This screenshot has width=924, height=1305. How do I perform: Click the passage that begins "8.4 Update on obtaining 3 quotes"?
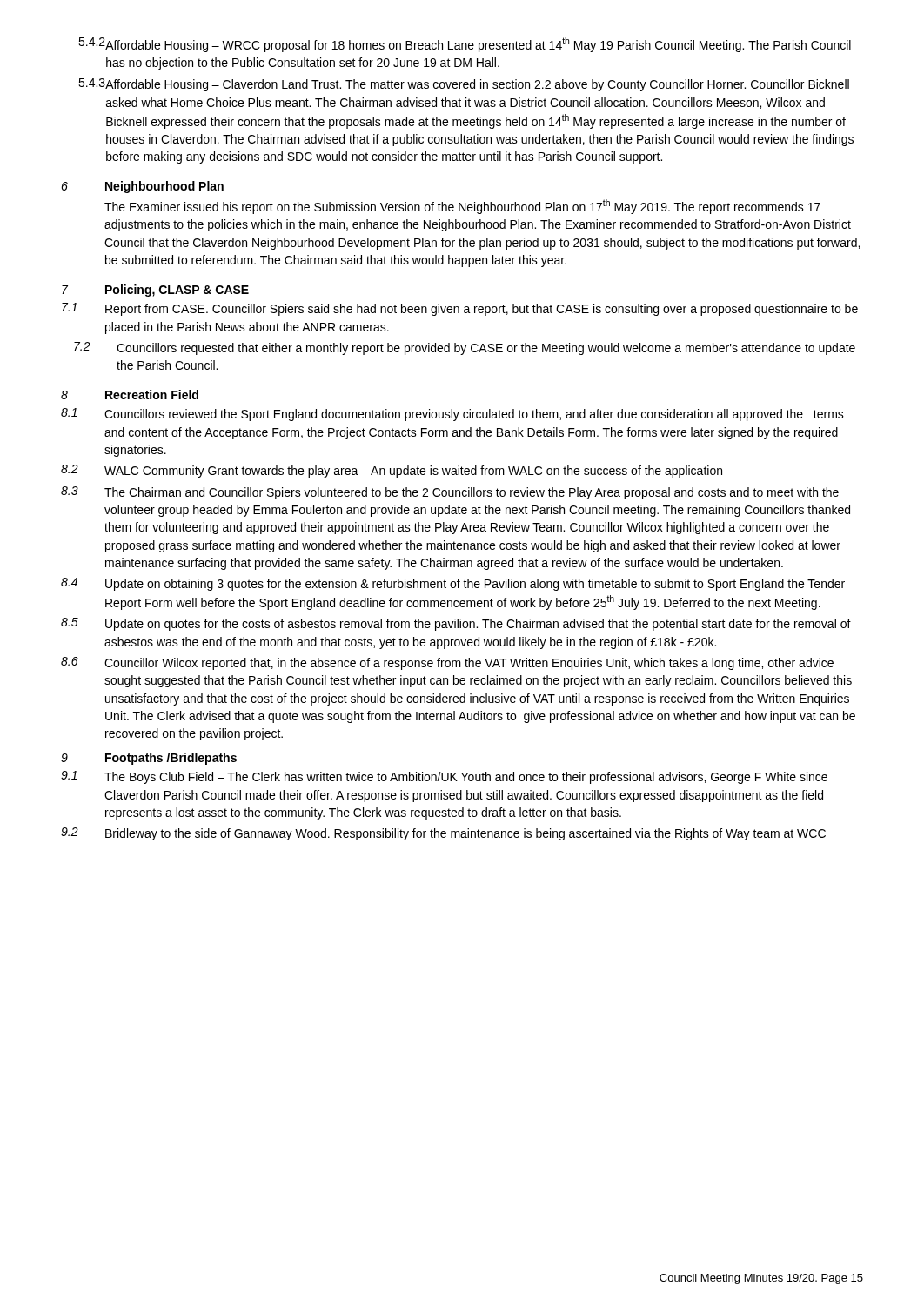[462, 594]
